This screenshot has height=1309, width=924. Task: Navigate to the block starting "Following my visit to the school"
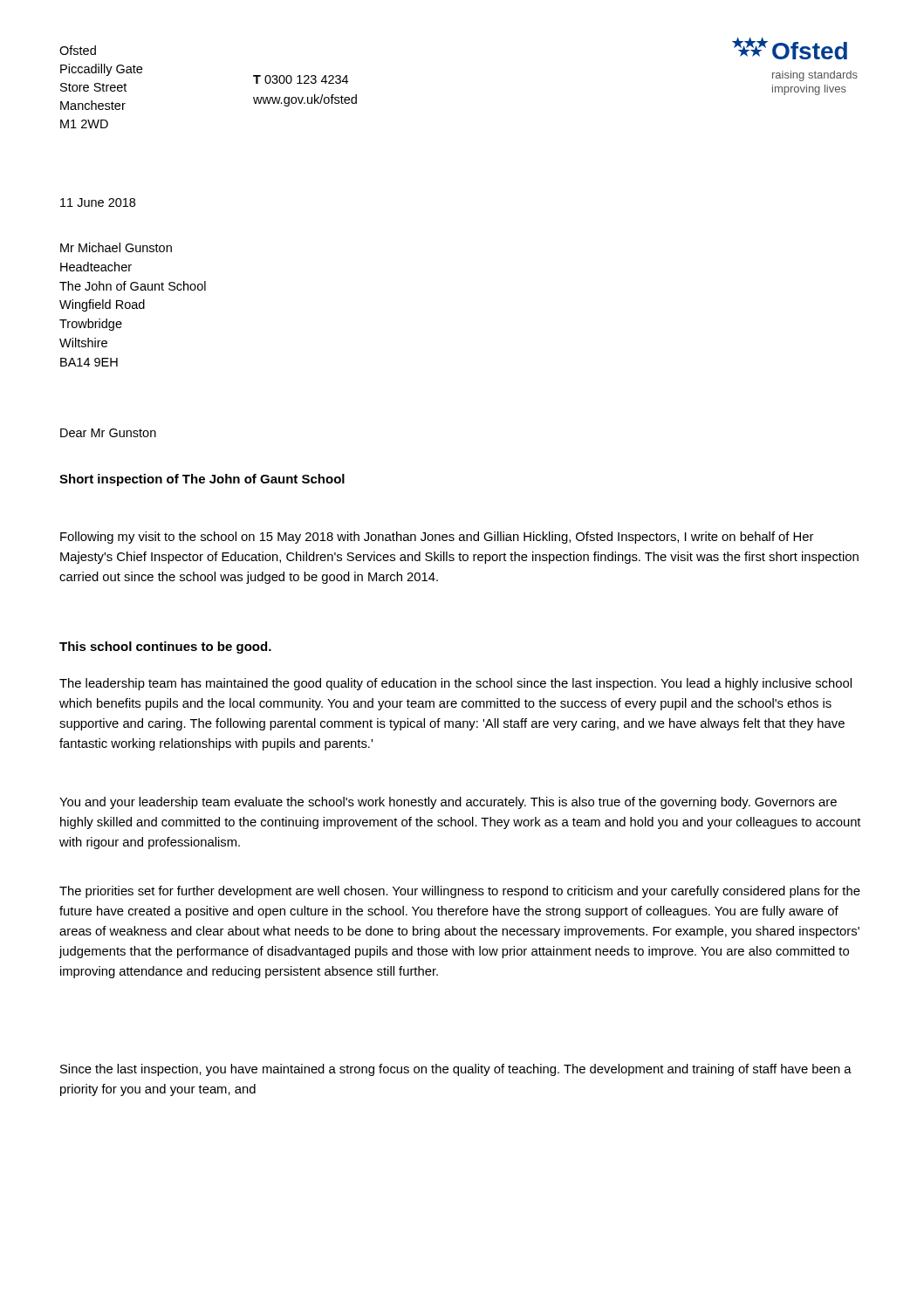click(x=461, y=557)
